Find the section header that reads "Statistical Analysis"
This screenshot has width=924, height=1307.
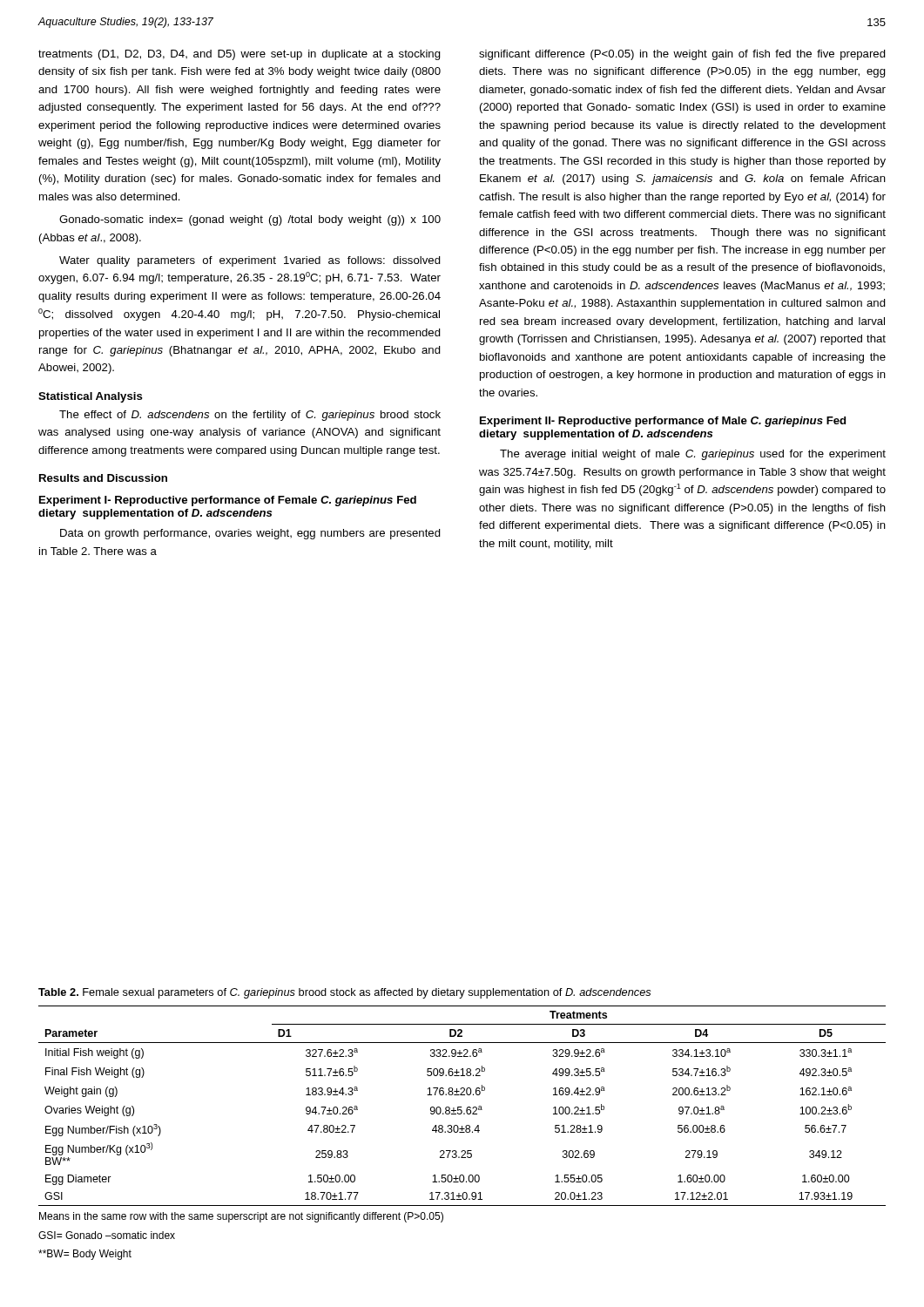tap(90, 396)
